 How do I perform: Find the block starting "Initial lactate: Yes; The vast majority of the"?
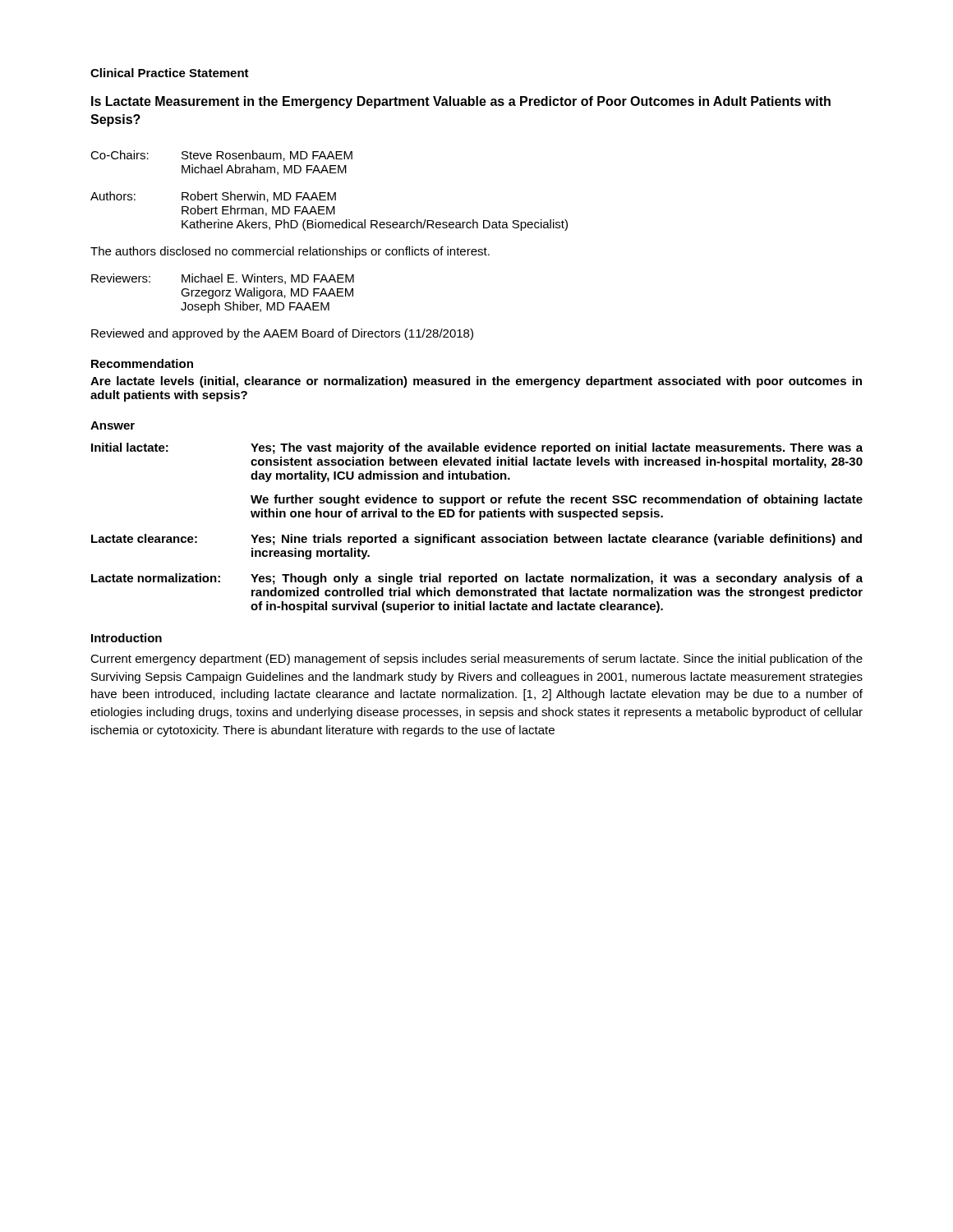(x=476, y=480)
